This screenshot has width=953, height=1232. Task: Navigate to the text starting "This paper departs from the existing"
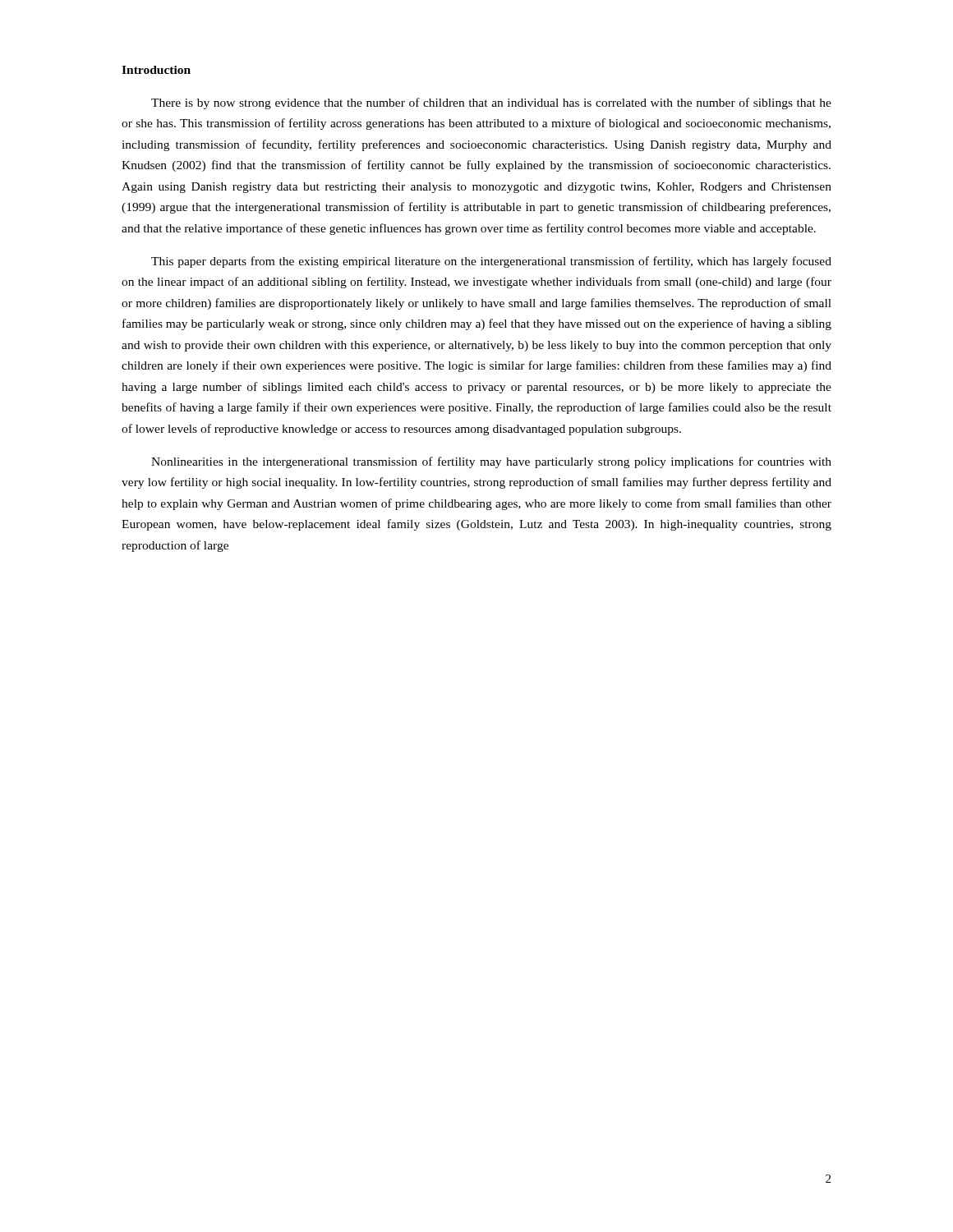point(476,344)
